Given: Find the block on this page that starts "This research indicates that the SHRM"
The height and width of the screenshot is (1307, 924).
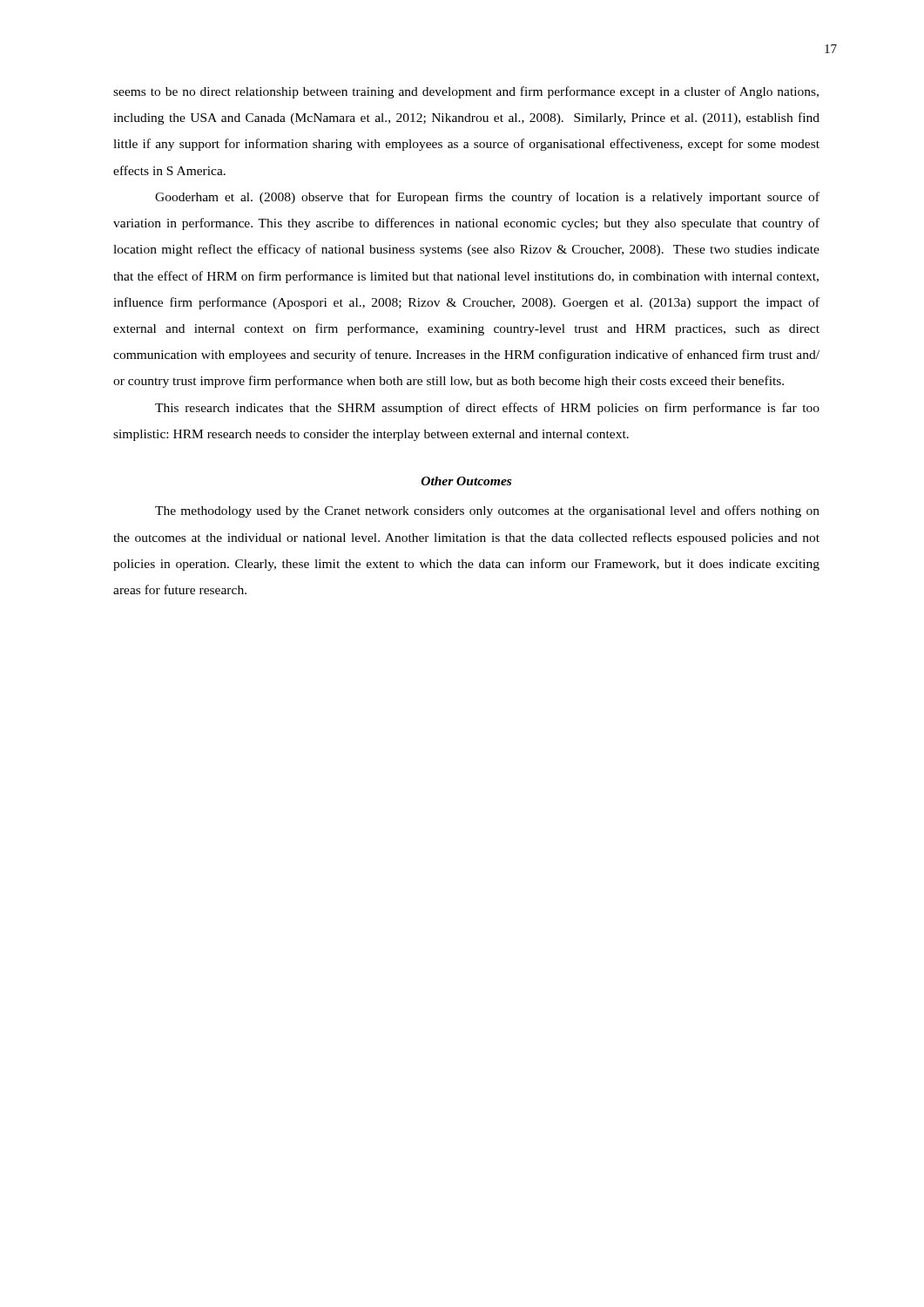Looking at the screenshot, I should (x=466, y=420).
